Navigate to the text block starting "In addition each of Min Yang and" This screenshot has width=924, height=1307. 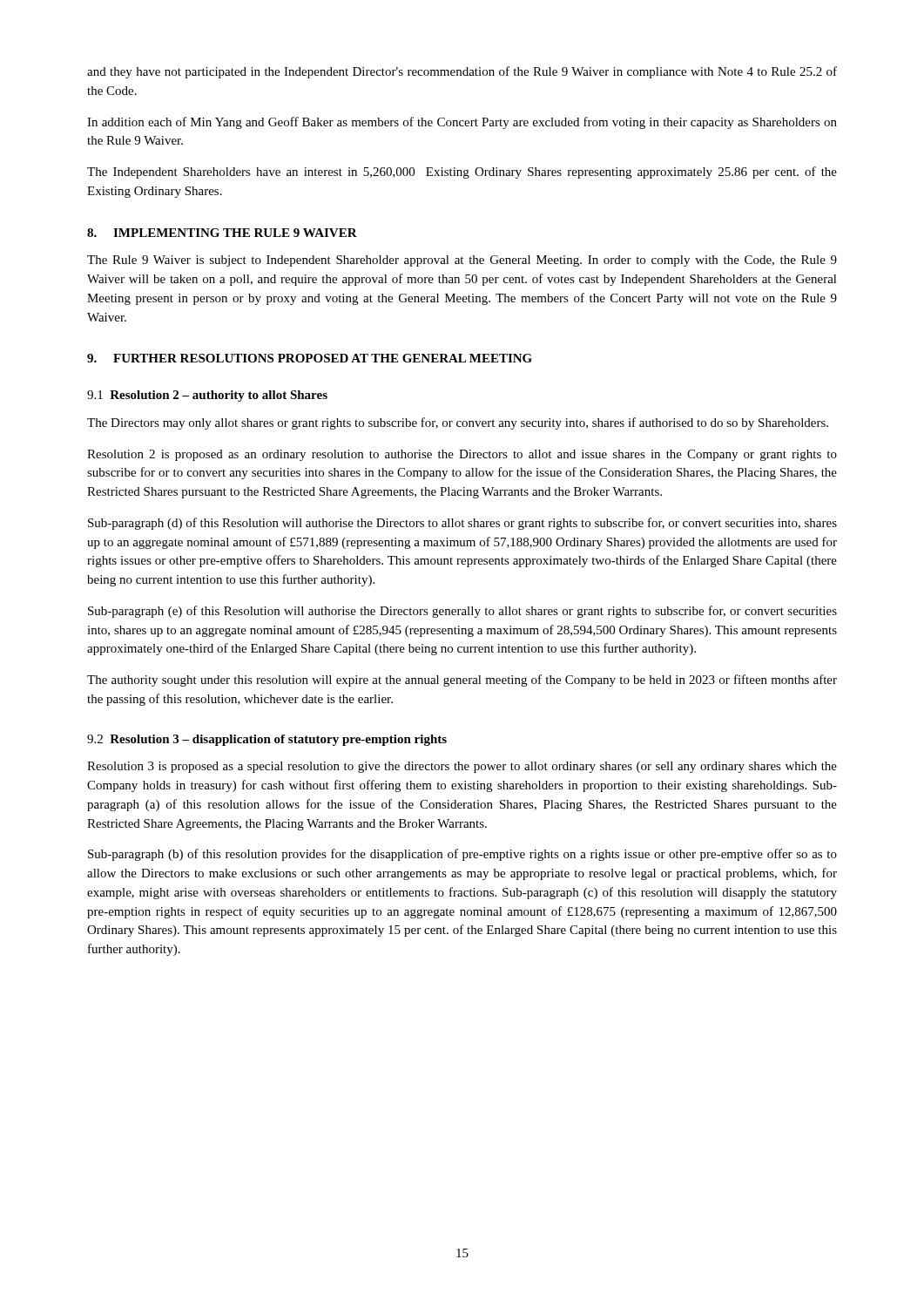pyautogui.click(x=462, y=131)
